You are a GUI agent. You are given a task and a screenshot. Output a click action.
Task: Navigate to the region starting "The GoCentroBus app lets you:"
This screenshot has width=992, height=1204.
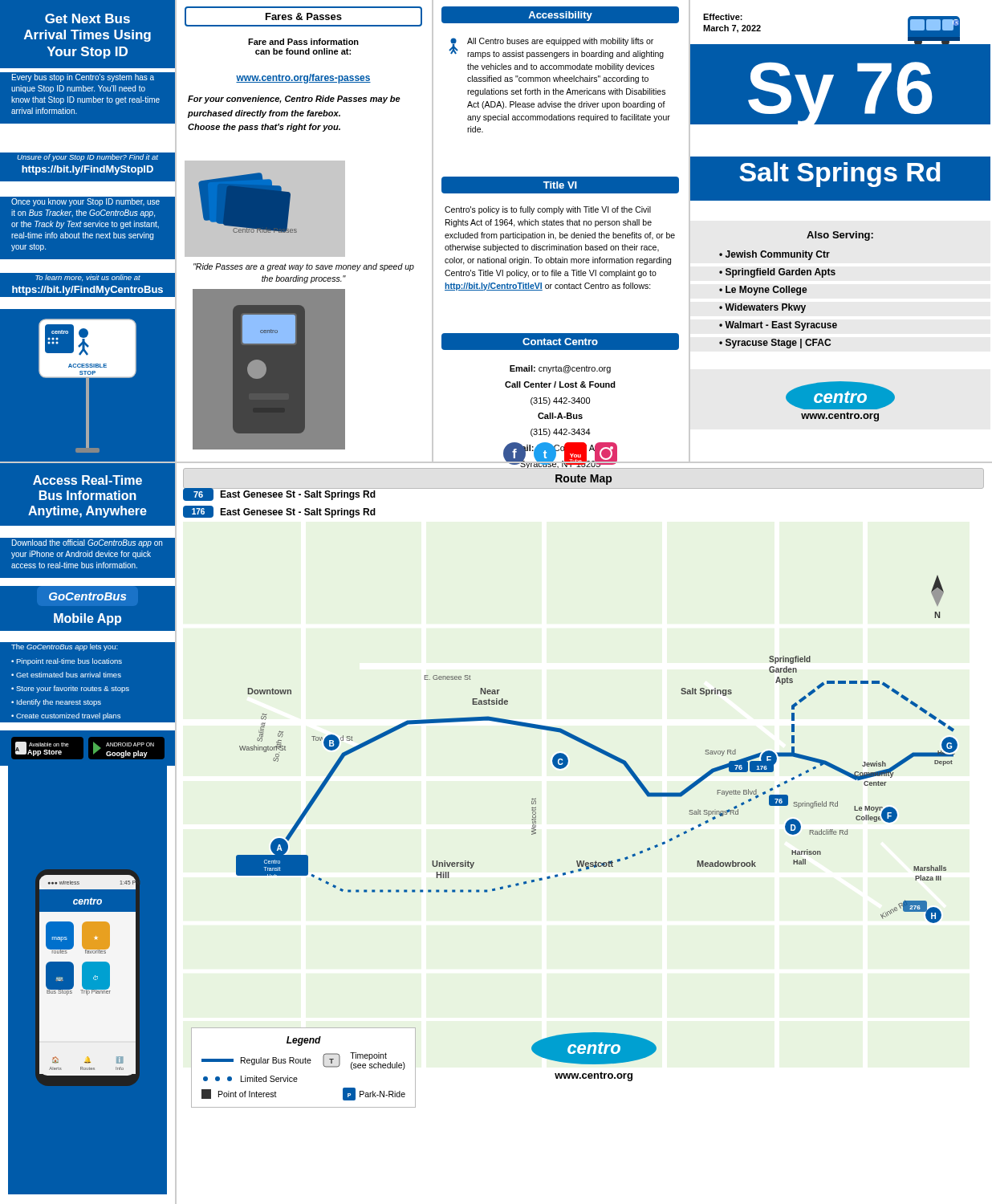coord(87,682)
